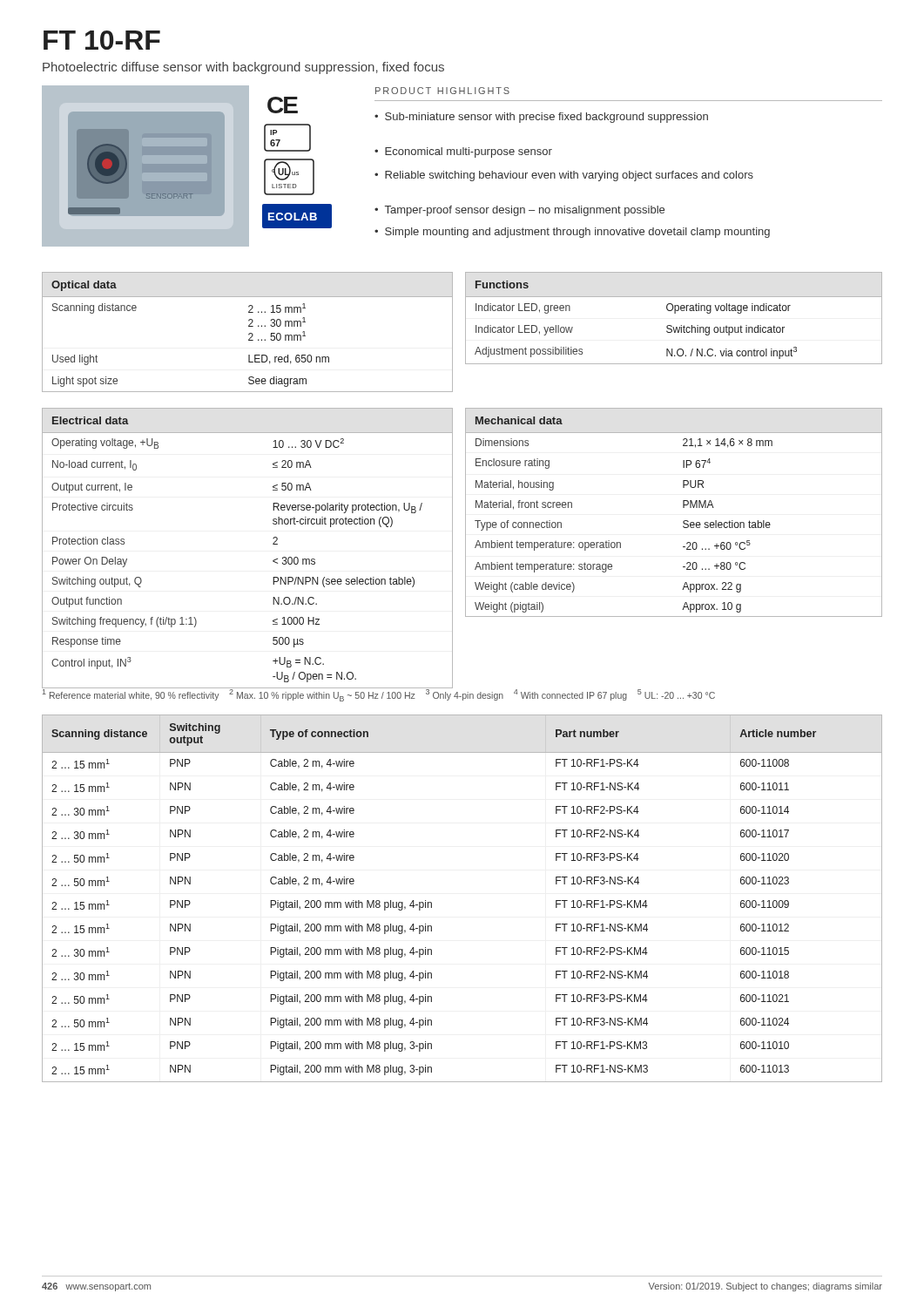Click on the table containing "Used light"
The width and height of the screenshot is (924, 1307).
pos(247,332)
